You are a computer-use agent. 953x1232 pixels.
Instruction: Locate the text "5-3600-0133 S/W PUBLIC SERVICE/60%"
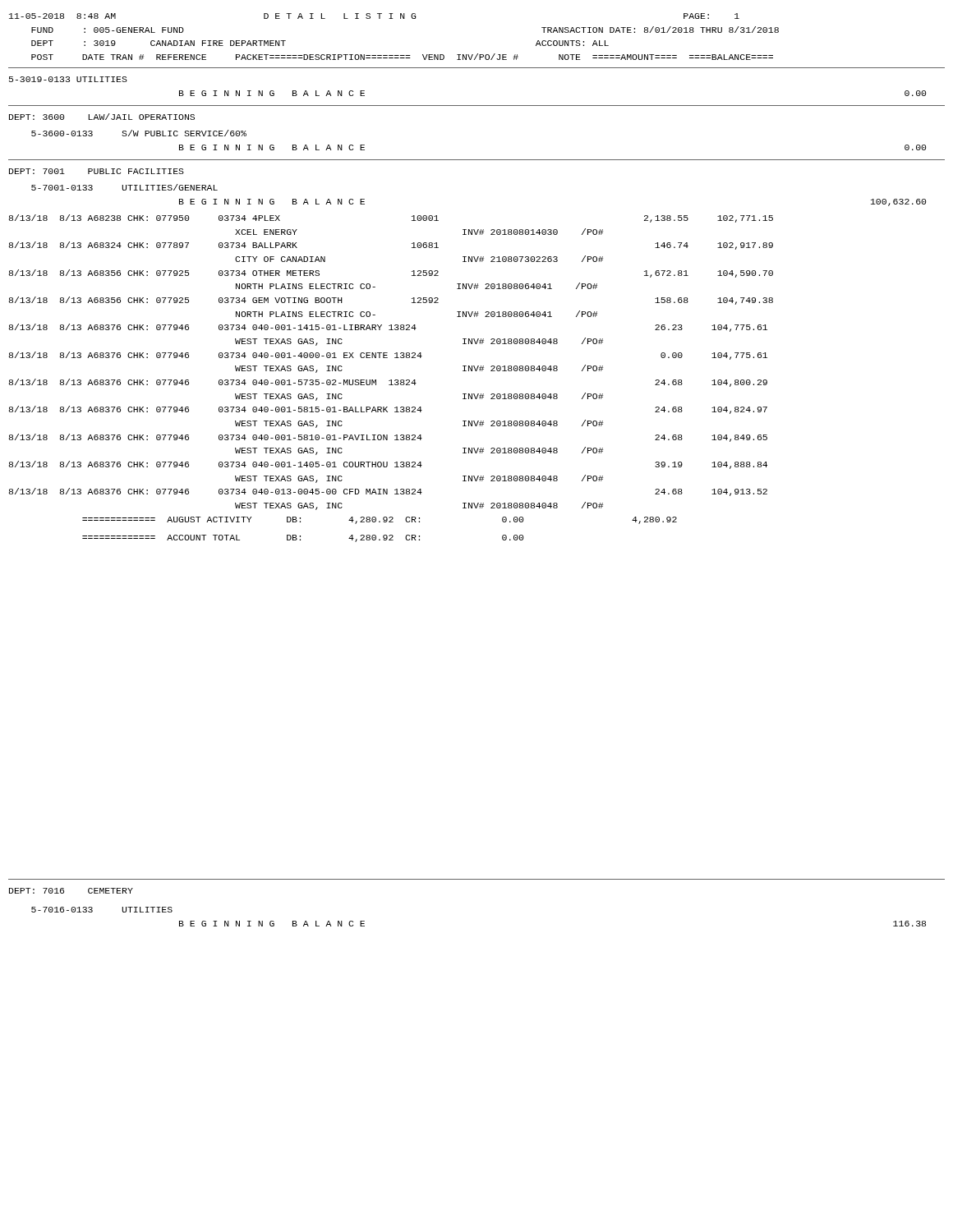coord(127,134)
